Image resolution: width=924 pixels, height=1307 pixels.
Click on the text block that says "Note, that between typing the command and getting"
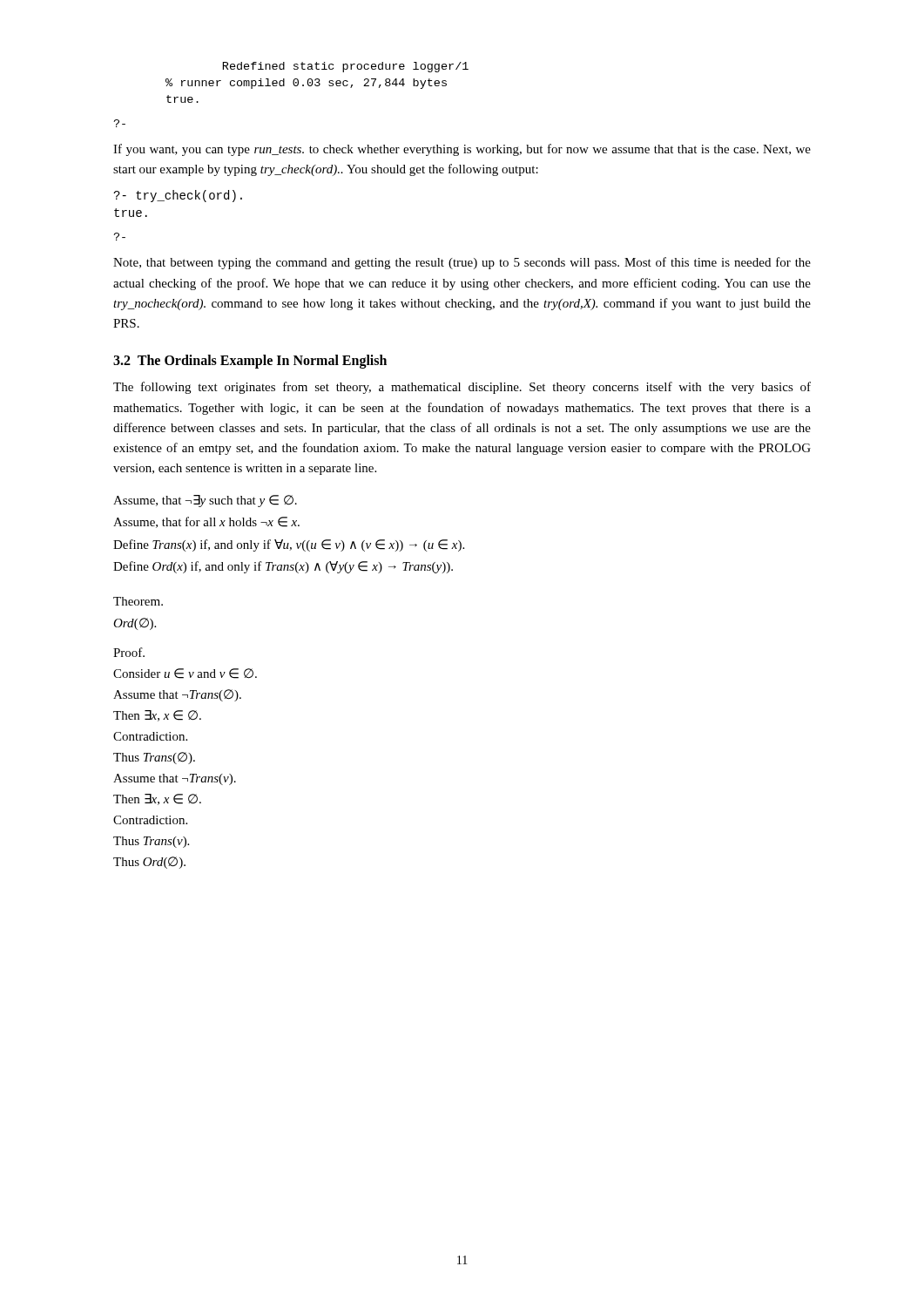tap(462, 294)
